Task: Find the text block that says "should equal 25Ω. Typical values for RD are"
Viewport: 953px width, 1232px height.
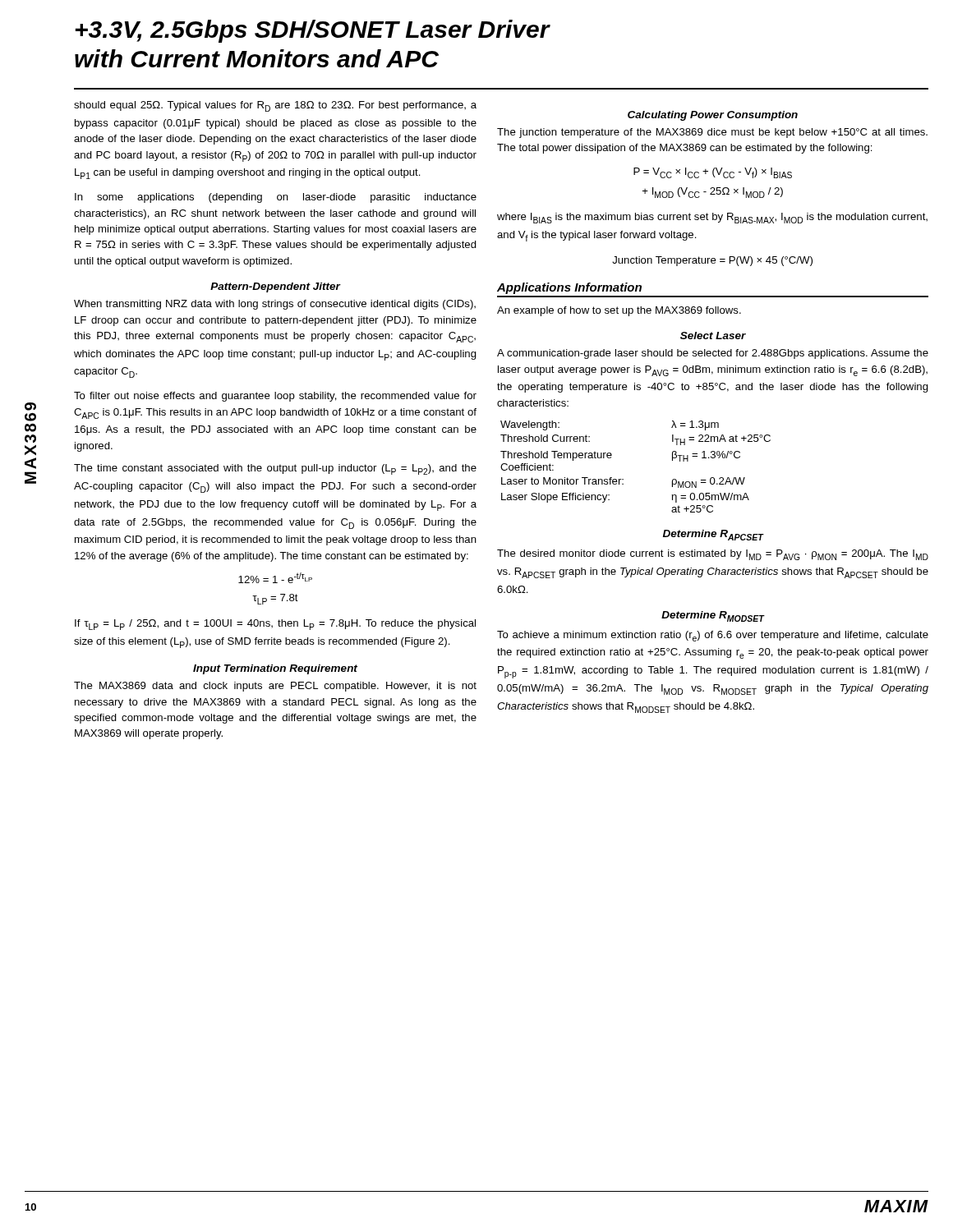Action: point(275,140)
